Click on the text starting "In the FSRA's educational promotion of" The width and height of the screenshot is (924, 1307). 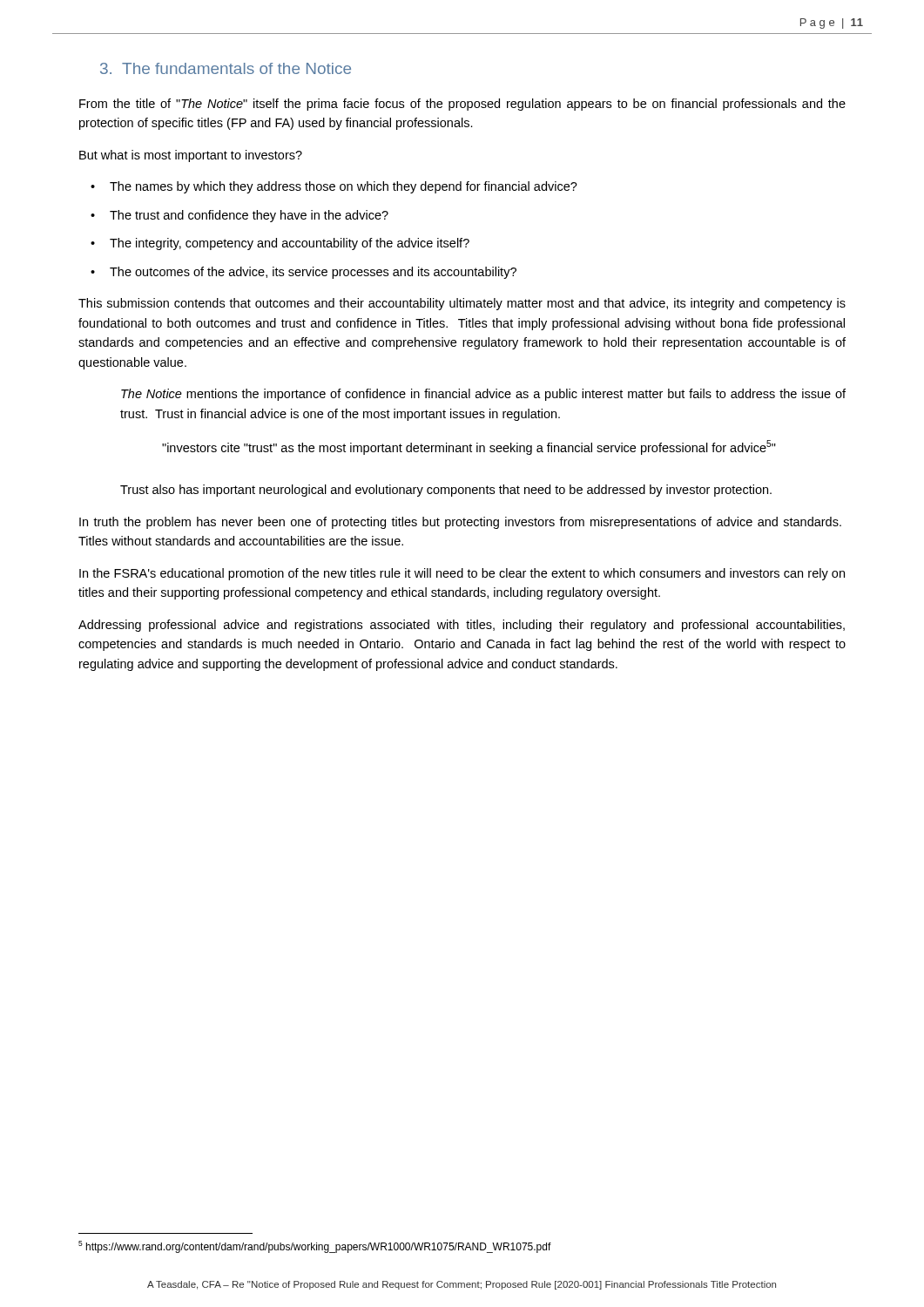click(x=462, y=583)
